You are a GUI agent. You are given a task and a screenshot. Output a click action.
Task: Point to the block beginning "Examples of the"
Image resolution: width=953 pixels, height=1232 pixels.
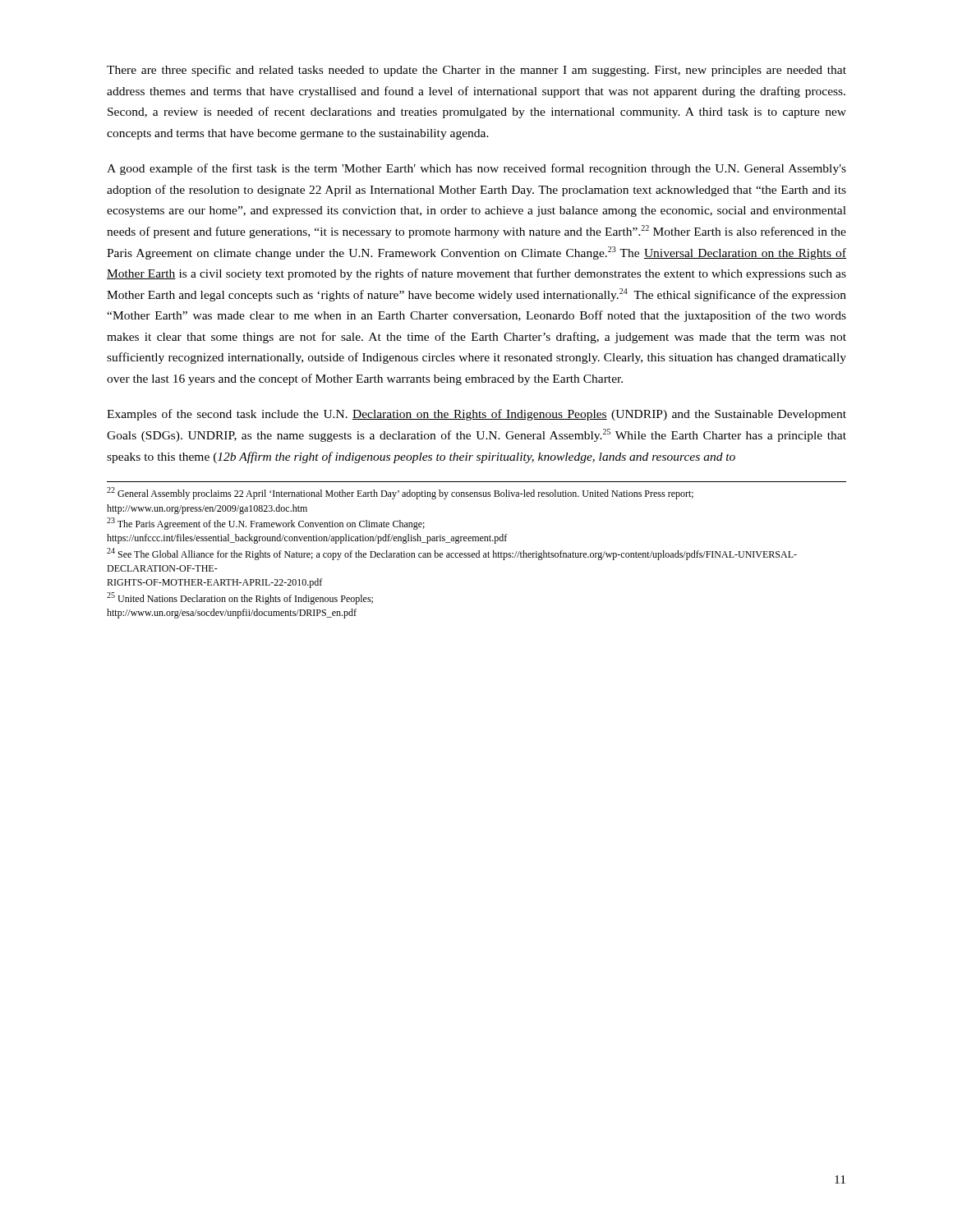[x=476, y=435]
